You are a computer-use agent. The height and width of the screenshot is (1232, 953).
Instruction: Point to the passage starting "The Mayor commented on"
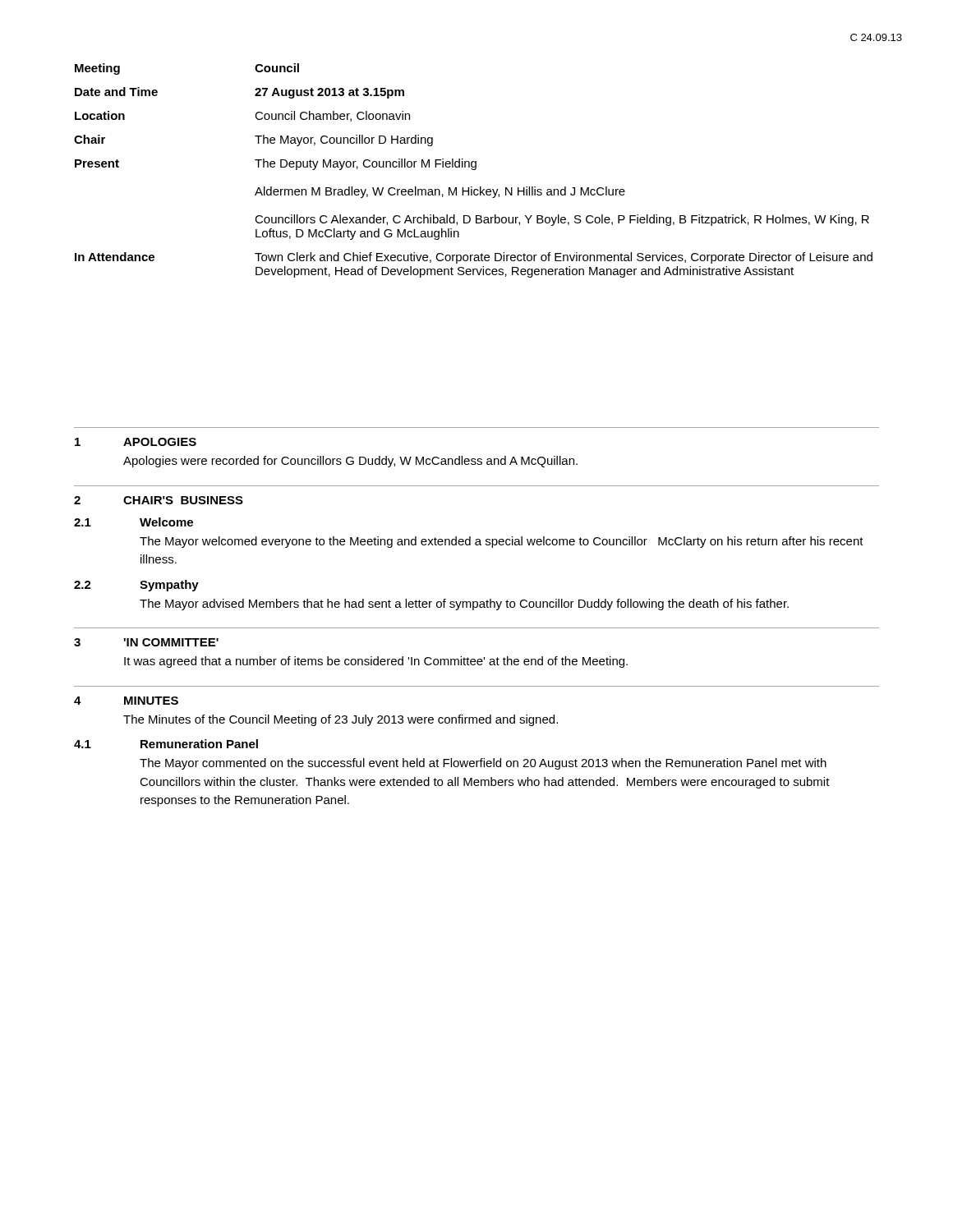point(484,781)
